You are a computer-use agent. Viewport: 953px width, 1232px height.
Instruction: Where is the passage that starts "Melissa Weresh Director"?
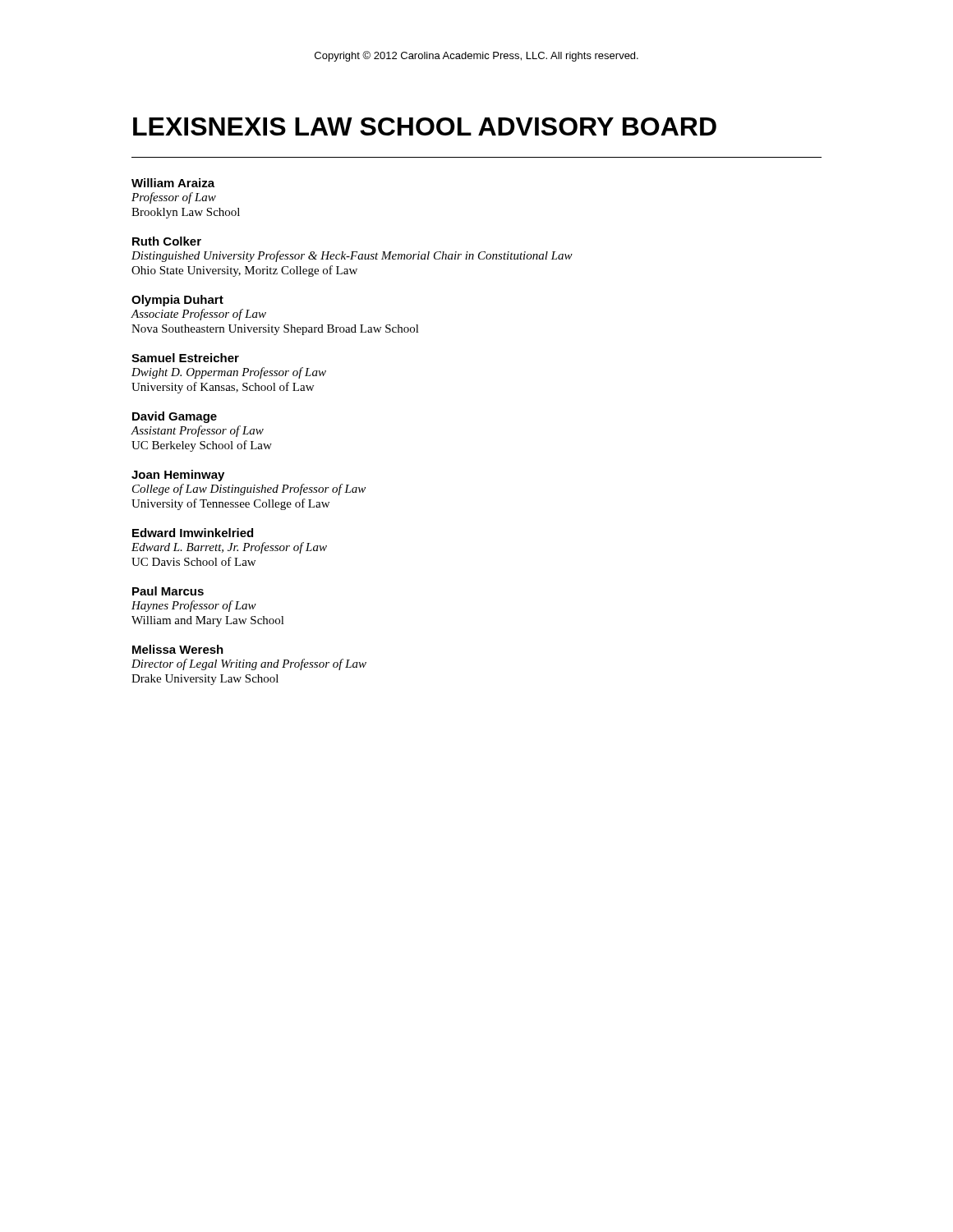(x=178, y=649)
